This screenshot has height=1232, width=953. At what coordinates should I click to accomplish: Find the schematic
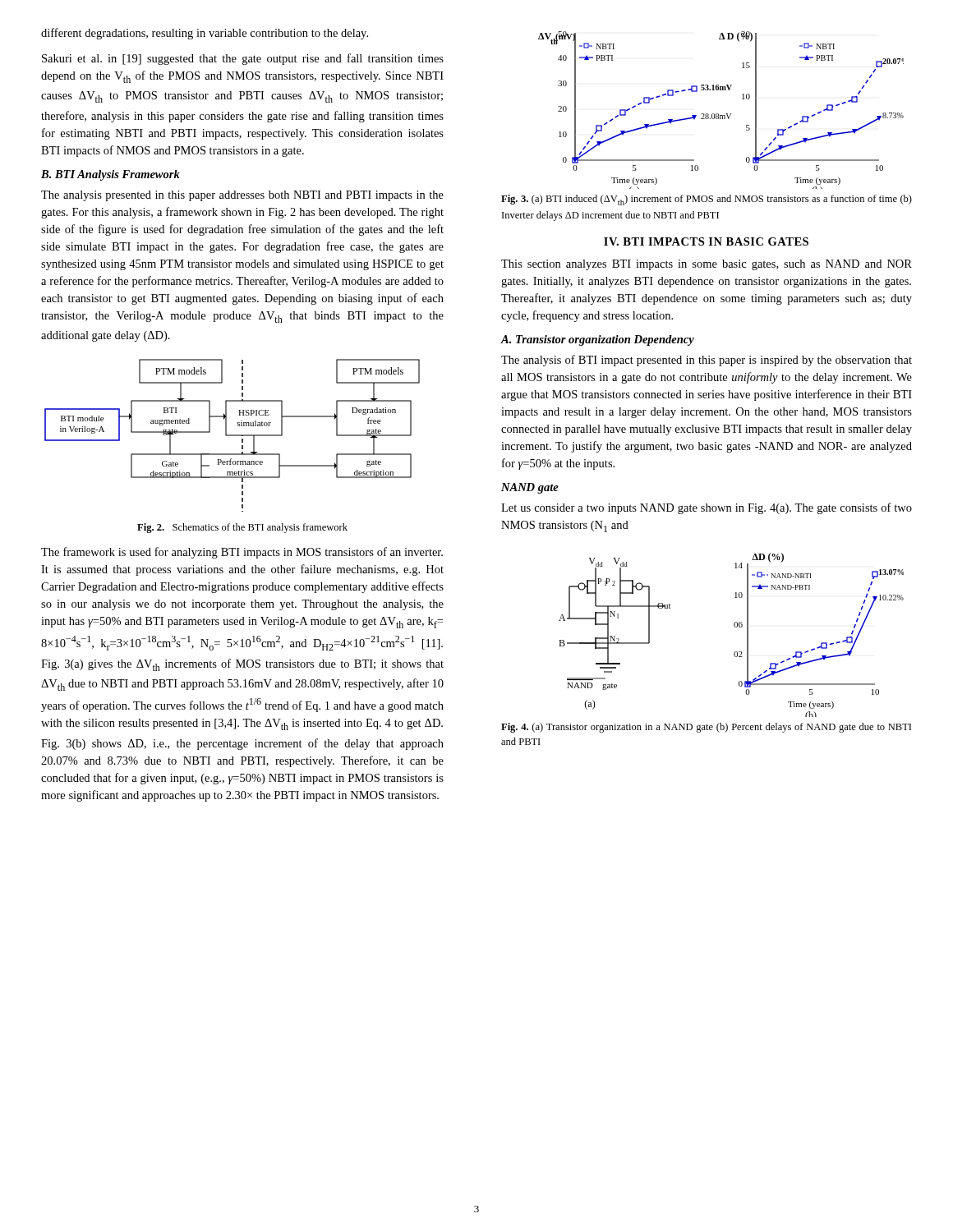pyautogui.click(x=707, y=631)
